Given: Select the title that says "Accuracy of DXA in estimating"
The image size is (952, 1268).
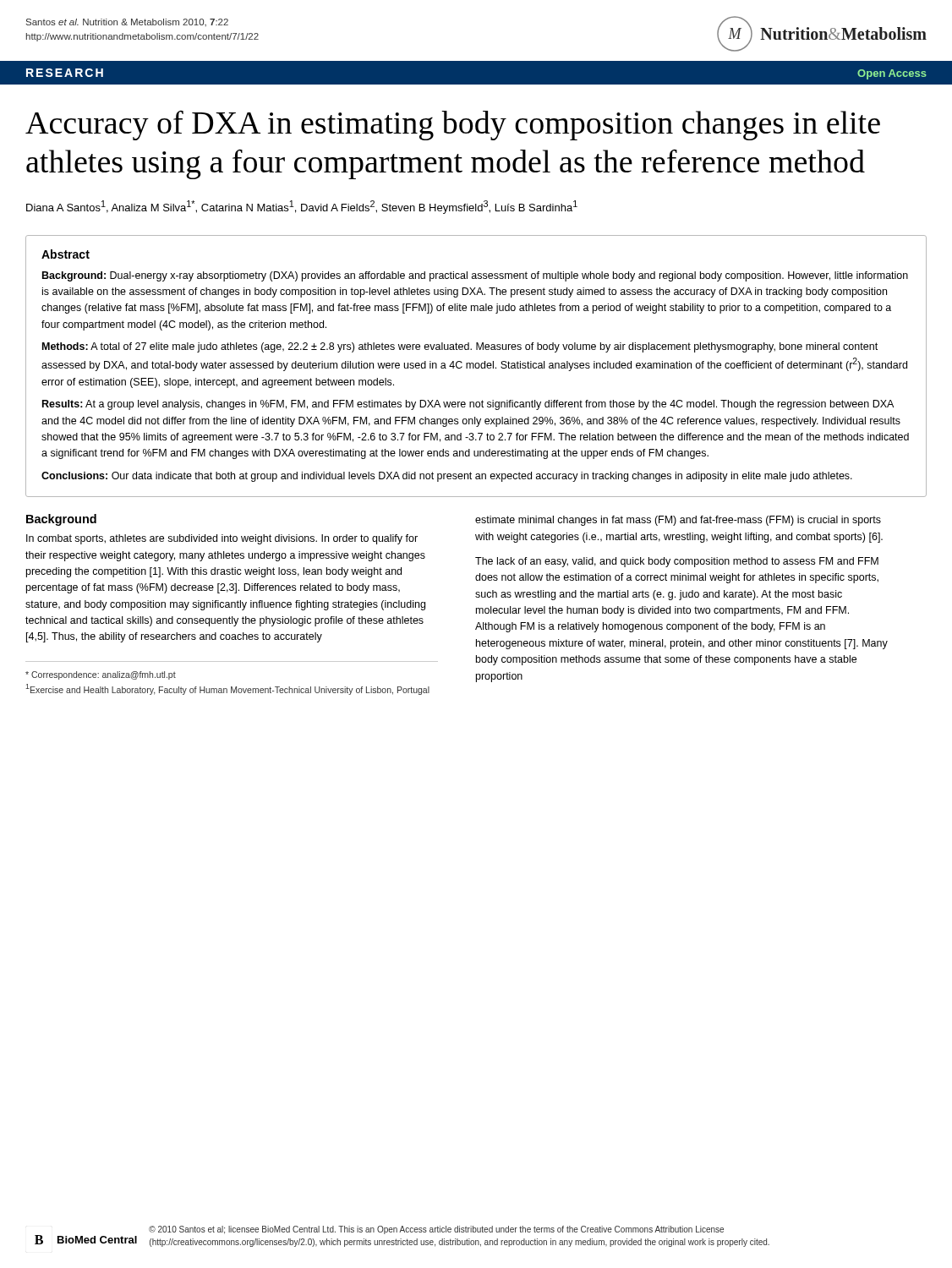Looking at the screenshot, I should tap(453, 142).
